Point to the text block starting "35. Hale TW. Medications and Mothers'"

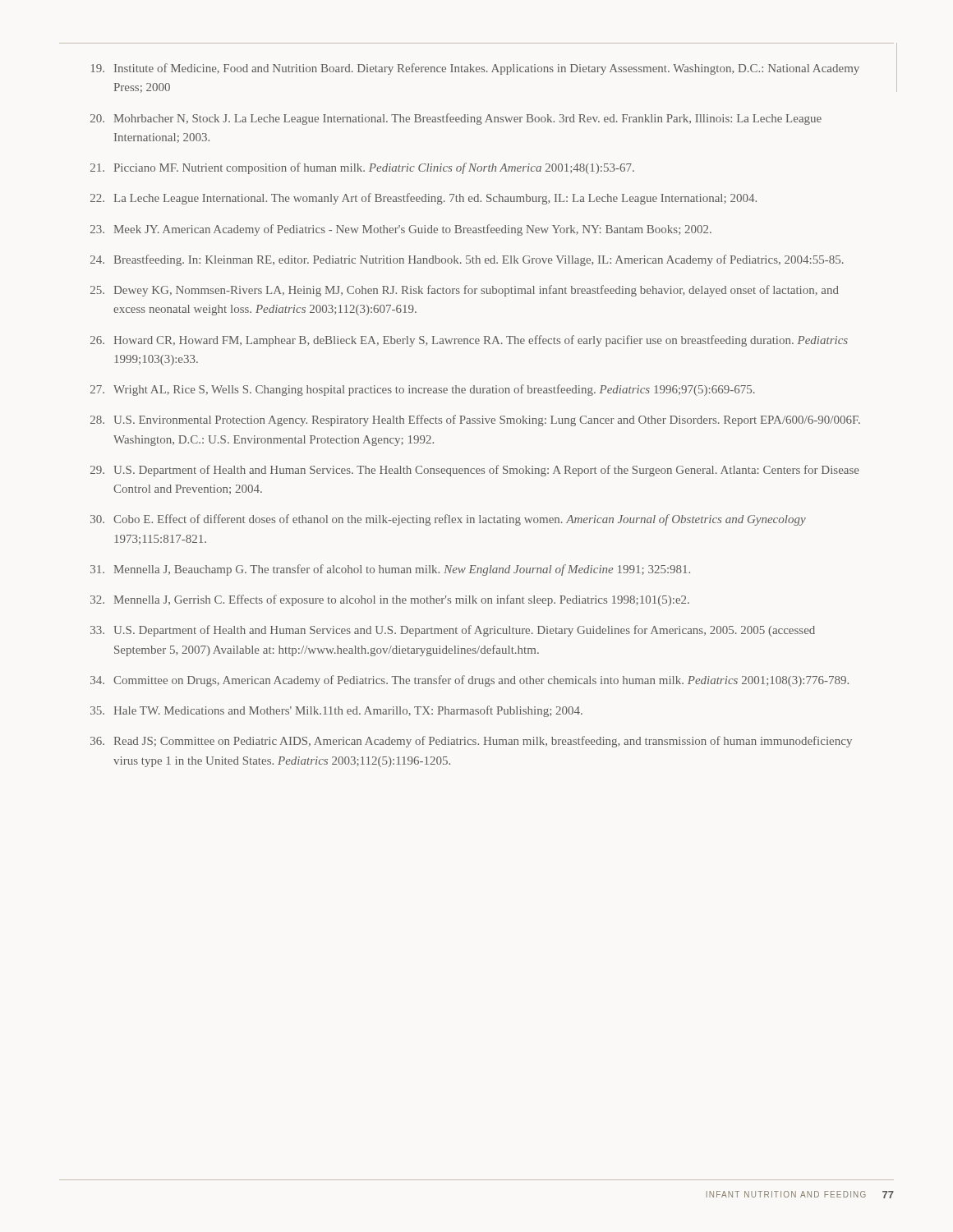point(468,711)
